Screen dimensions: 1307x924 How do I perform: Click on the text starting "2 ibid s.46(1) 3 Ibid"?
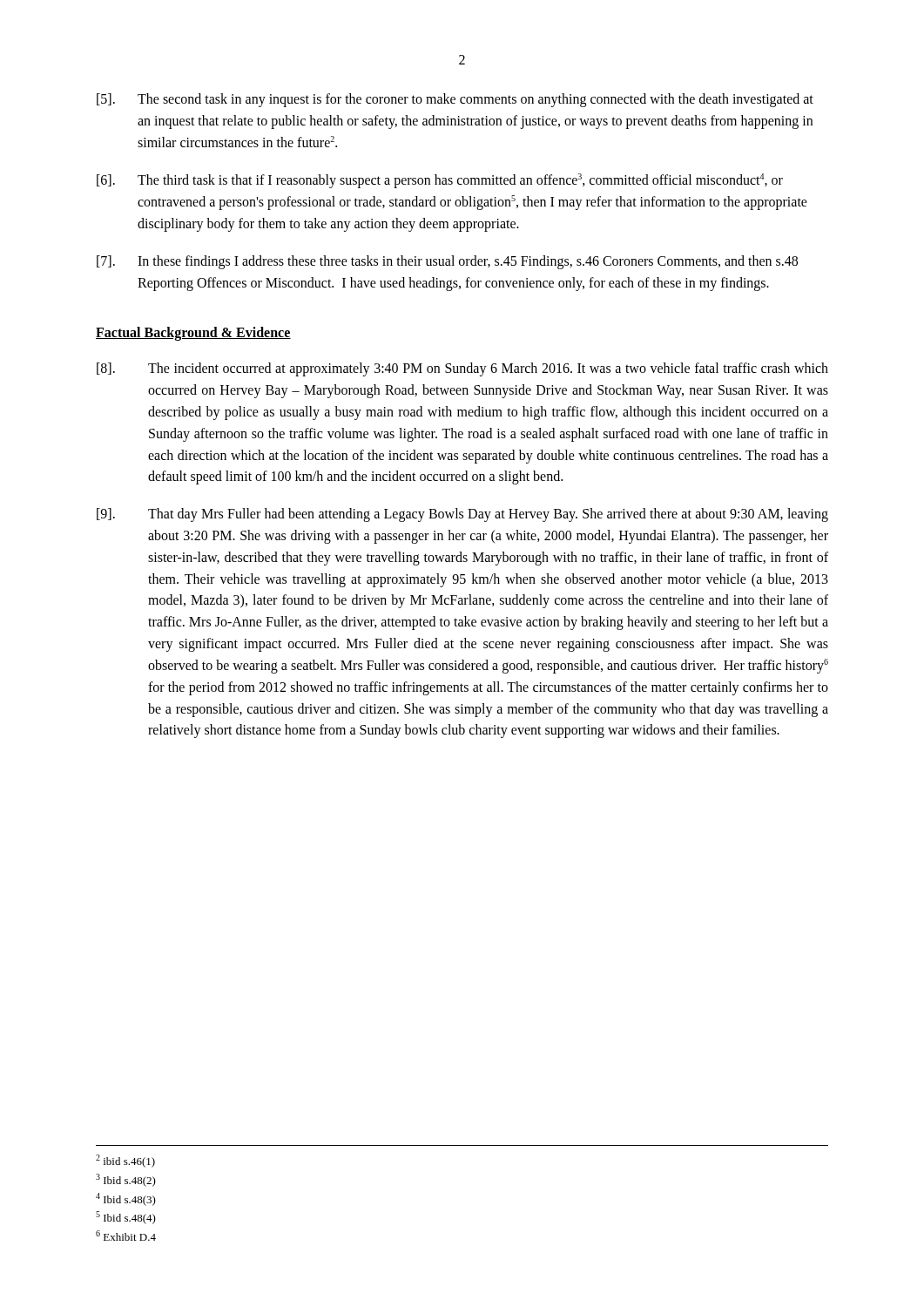(126, 1198)
